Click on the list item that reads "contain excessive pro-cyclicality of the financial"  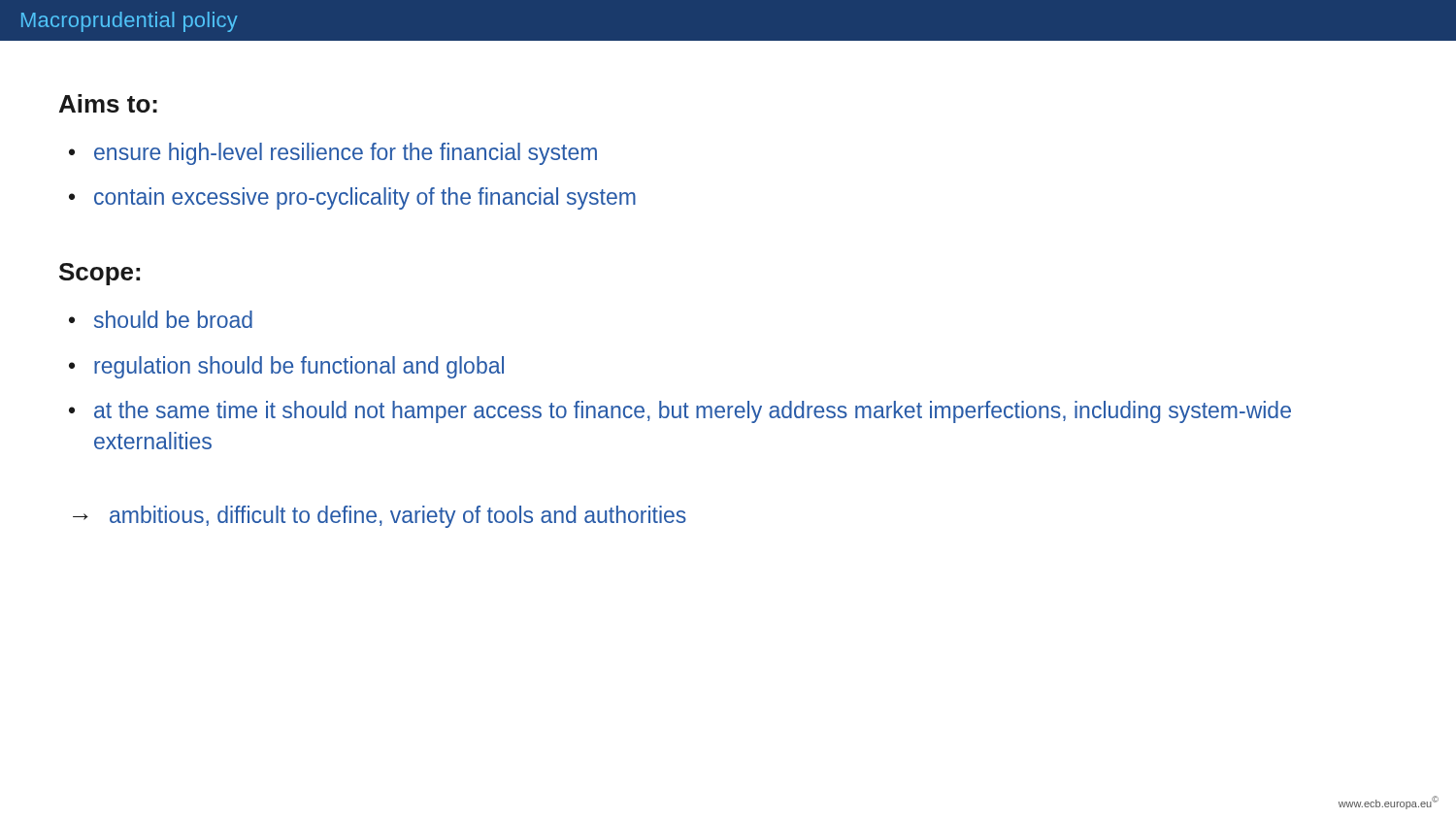click(365, 197)
